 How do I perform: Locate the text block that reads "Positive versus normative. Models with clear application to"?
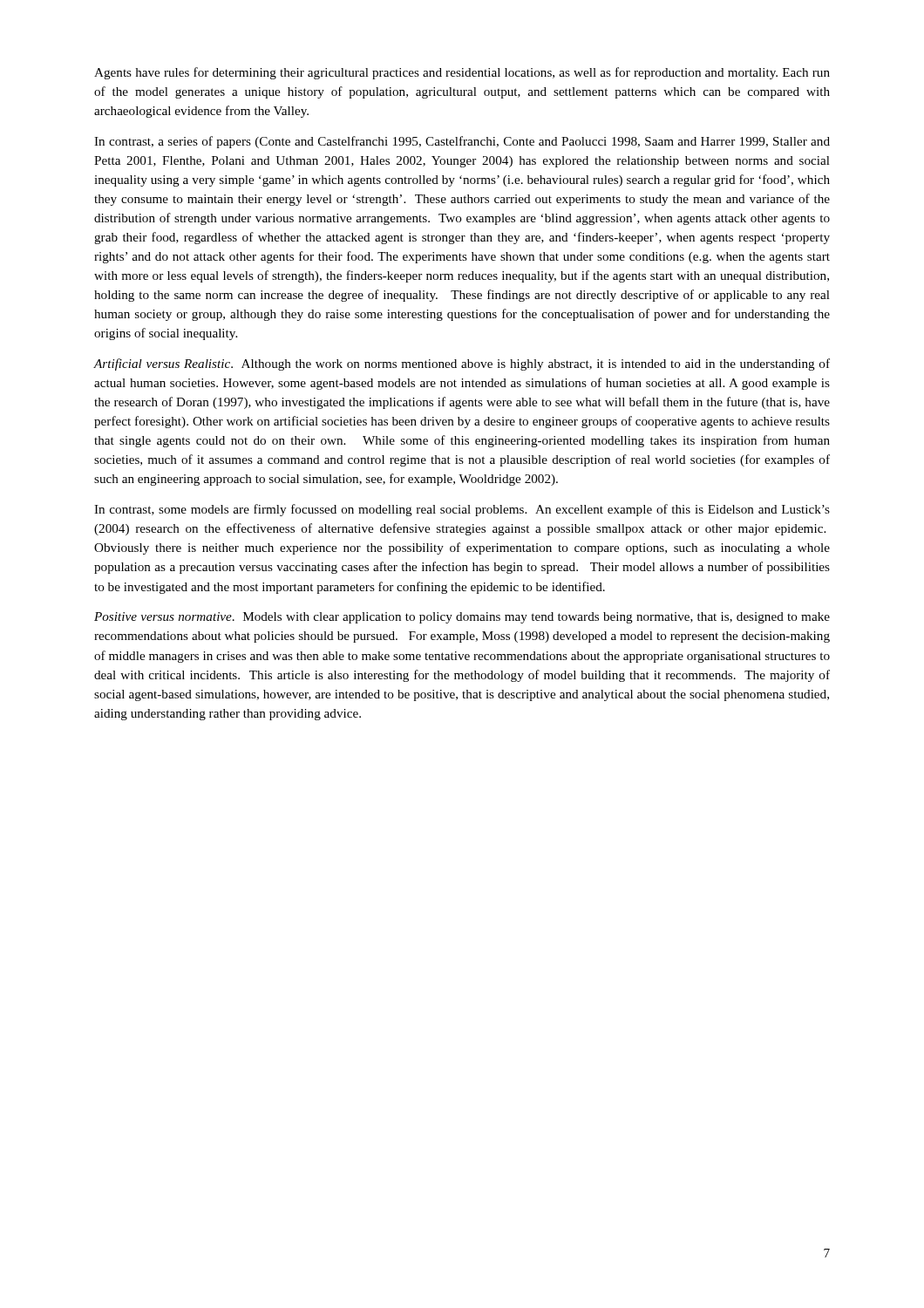pyautogui.click(x=462, y=664)
